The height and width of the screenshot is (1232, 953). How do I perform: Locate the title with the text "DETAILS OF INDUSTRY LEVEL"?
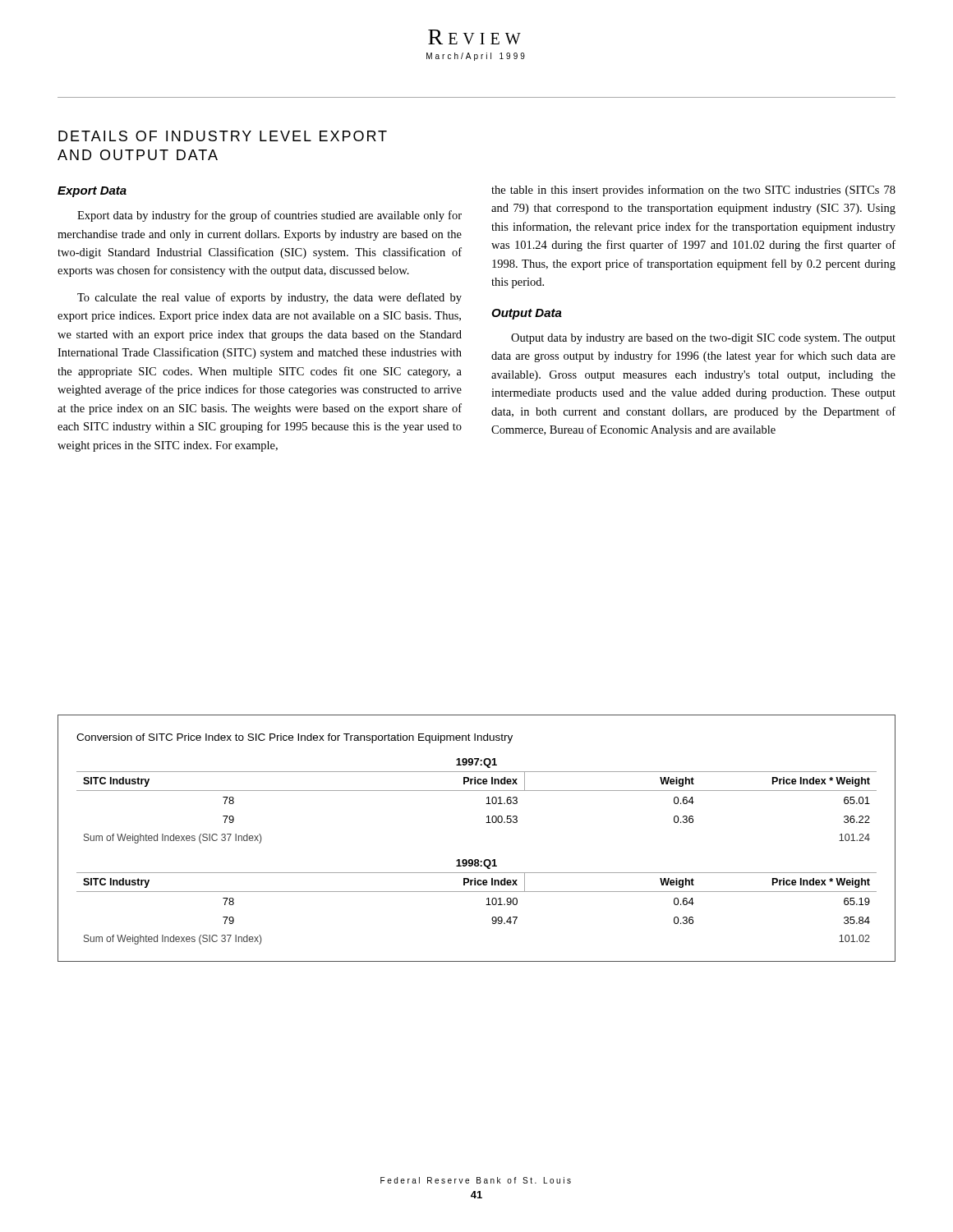coord(223,146)
